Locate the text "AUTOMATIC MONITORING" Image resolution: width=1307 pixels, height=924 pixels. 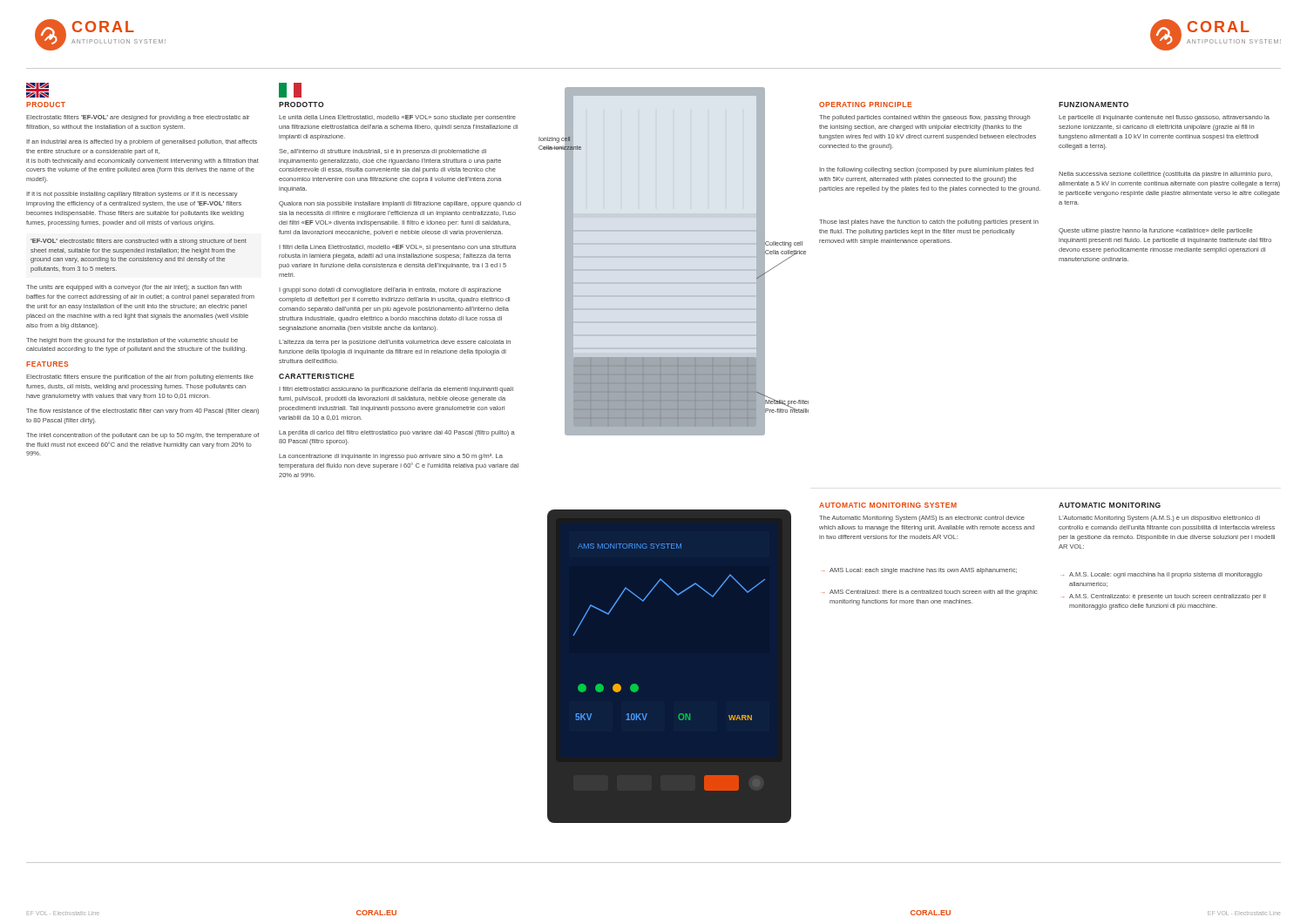pos(1110,505)
